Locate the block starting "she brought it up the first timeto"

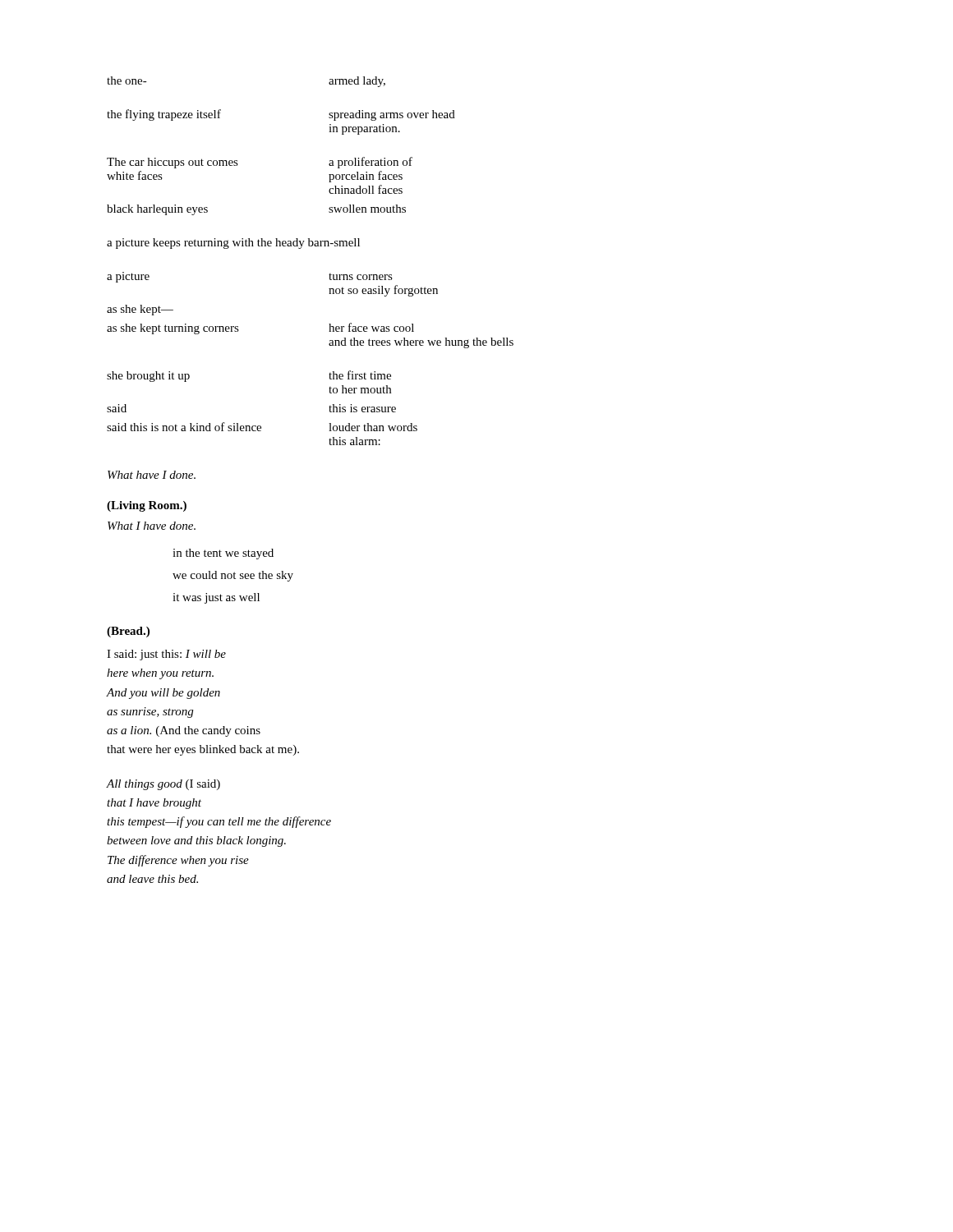(x=394, y=383)
